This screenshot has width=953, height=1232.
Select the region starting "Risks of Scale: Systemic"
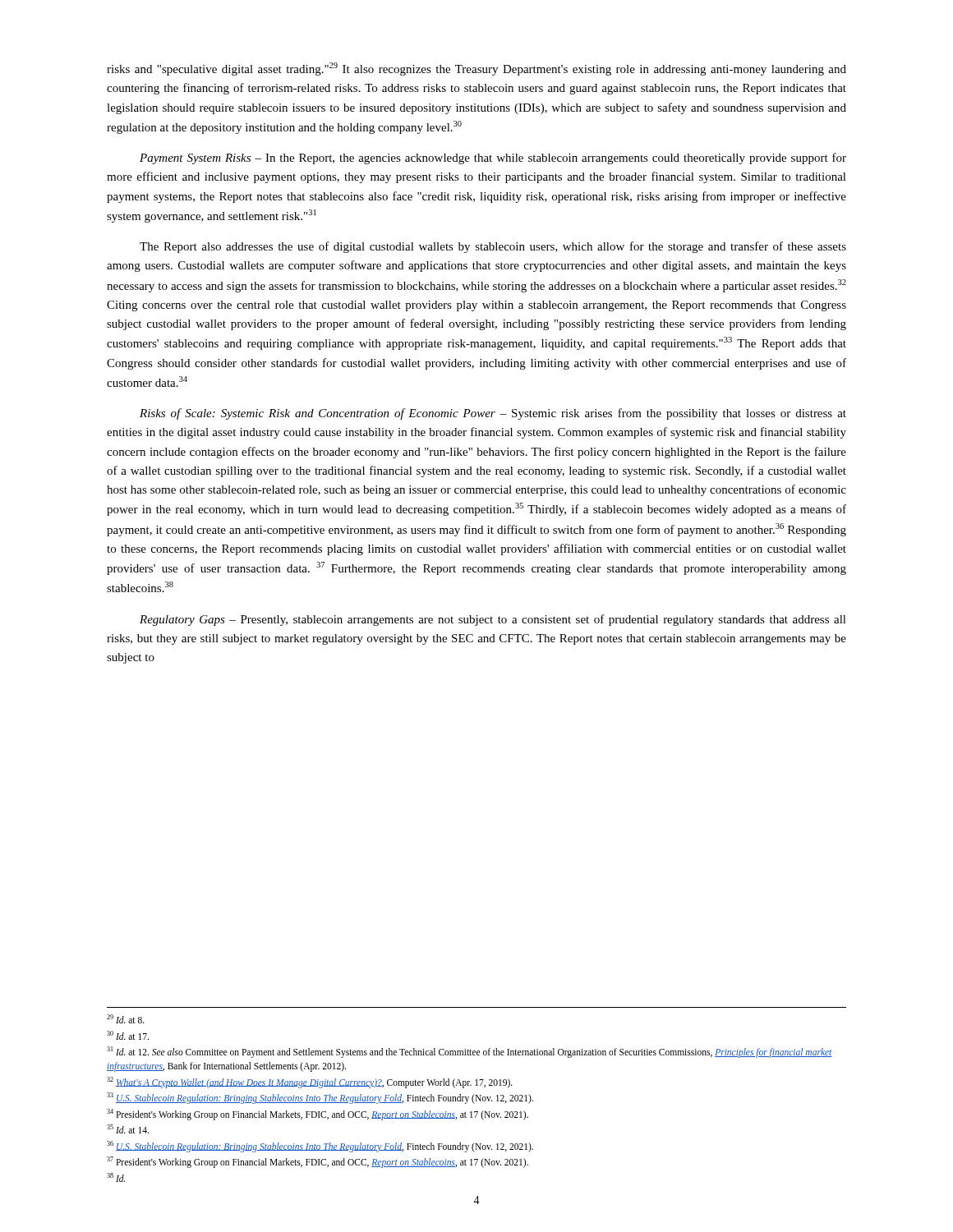(476, 501)
